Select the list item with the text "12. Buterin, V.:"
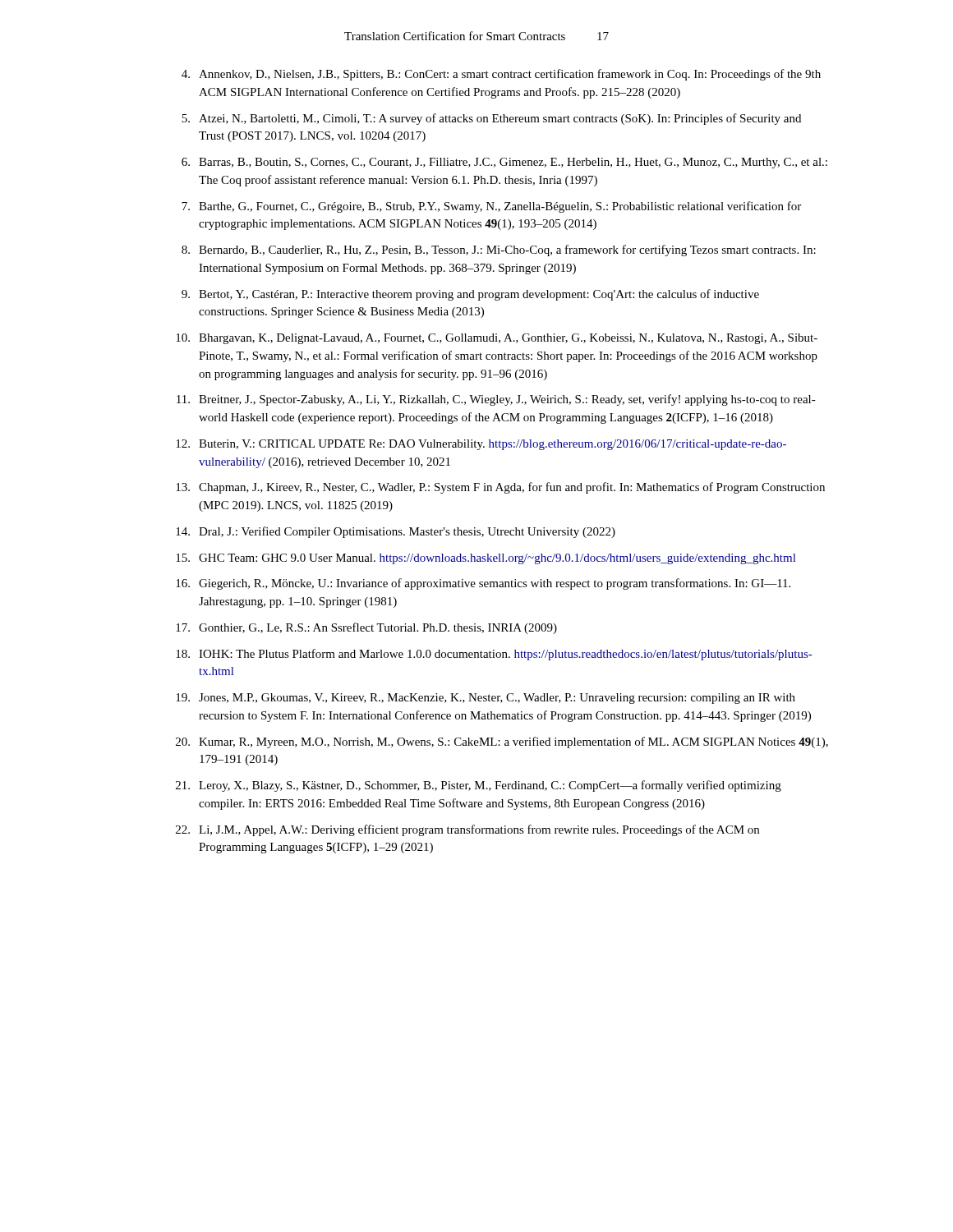This screenshot has width=953, height=1232. click(x=493, y=453)
